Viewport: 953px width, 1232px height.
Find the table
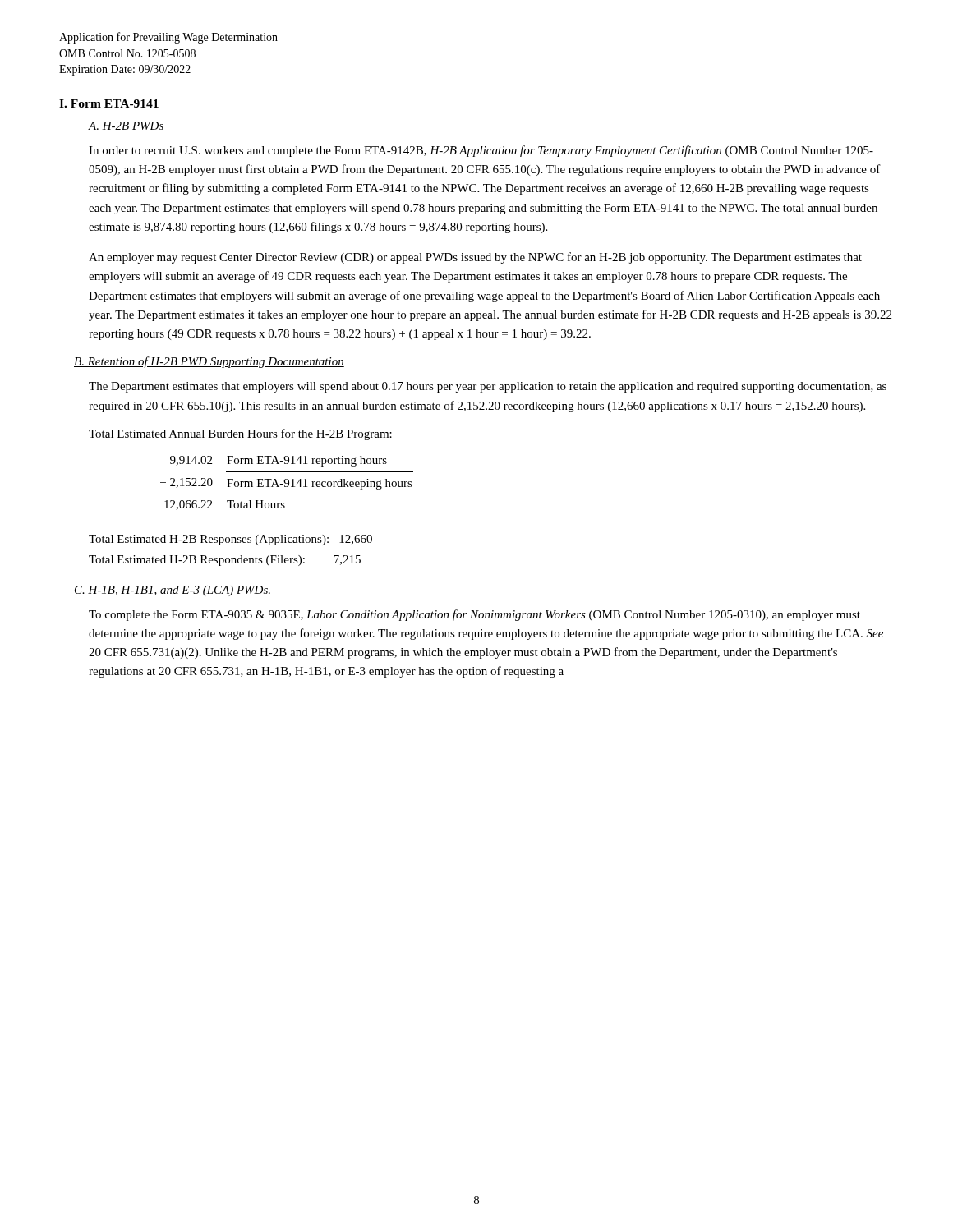[516, 482]
